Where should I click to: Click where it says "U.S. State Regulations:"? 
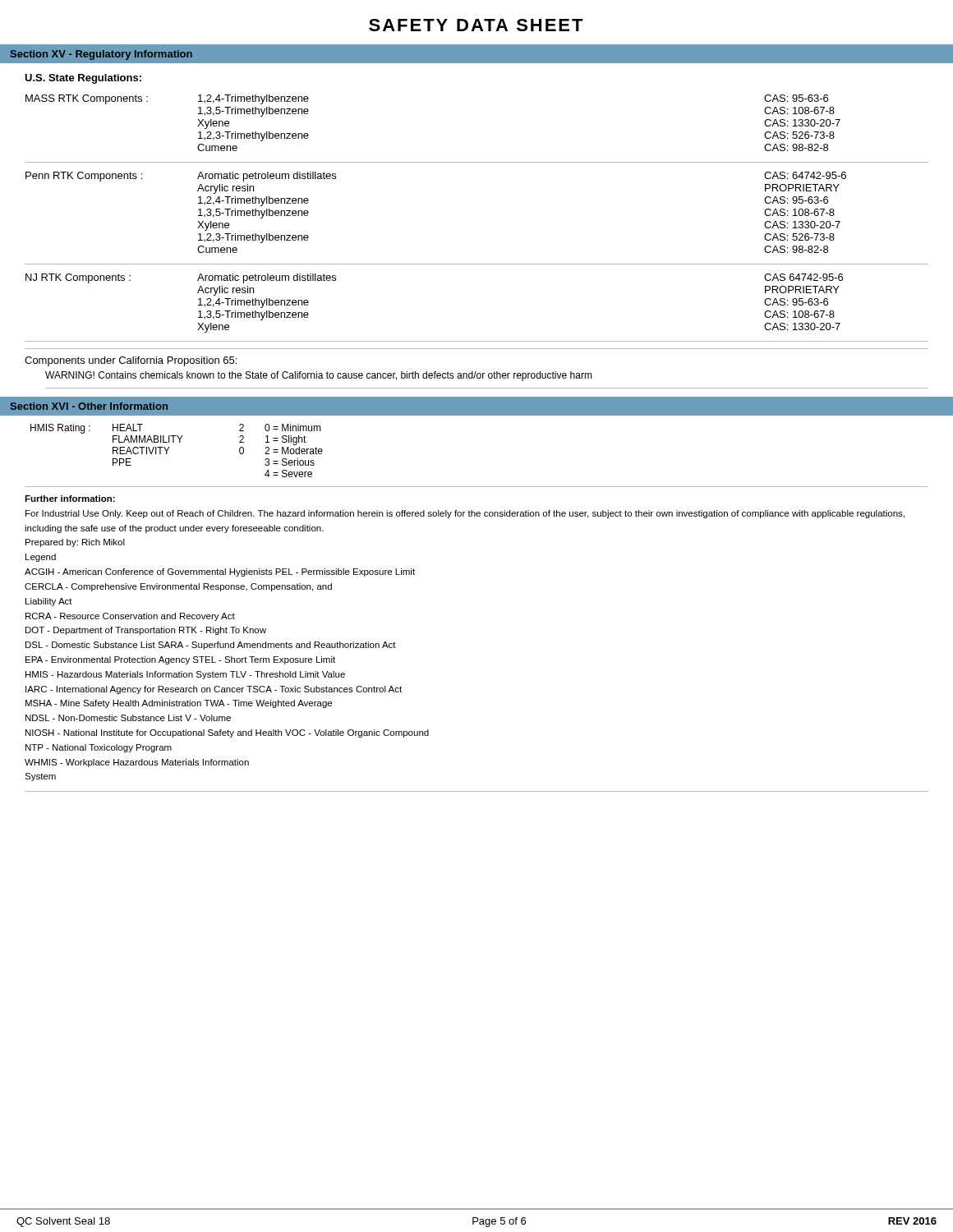tap(83, 78)
